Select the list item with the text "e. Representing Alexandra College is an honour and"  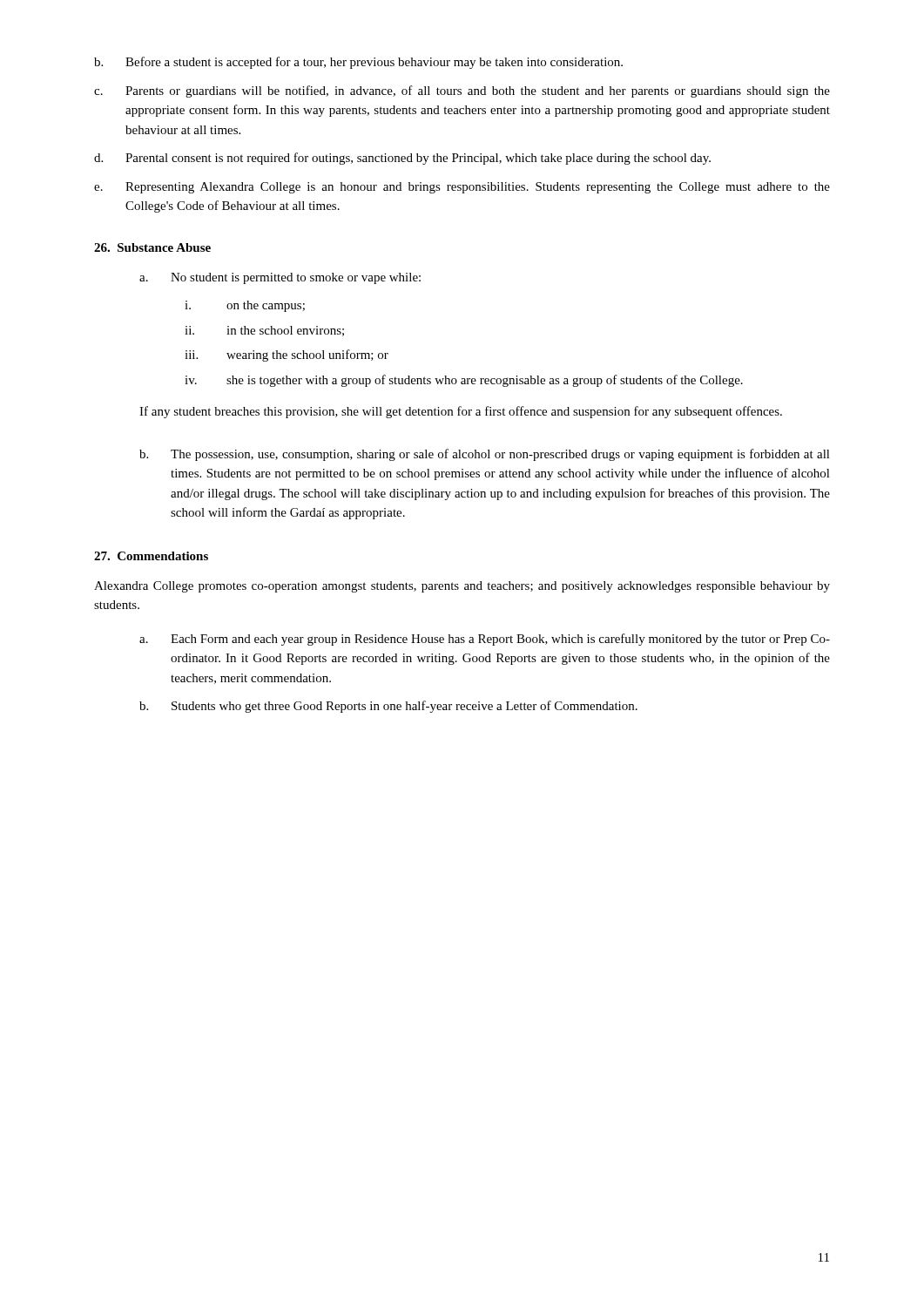[462, 196]
